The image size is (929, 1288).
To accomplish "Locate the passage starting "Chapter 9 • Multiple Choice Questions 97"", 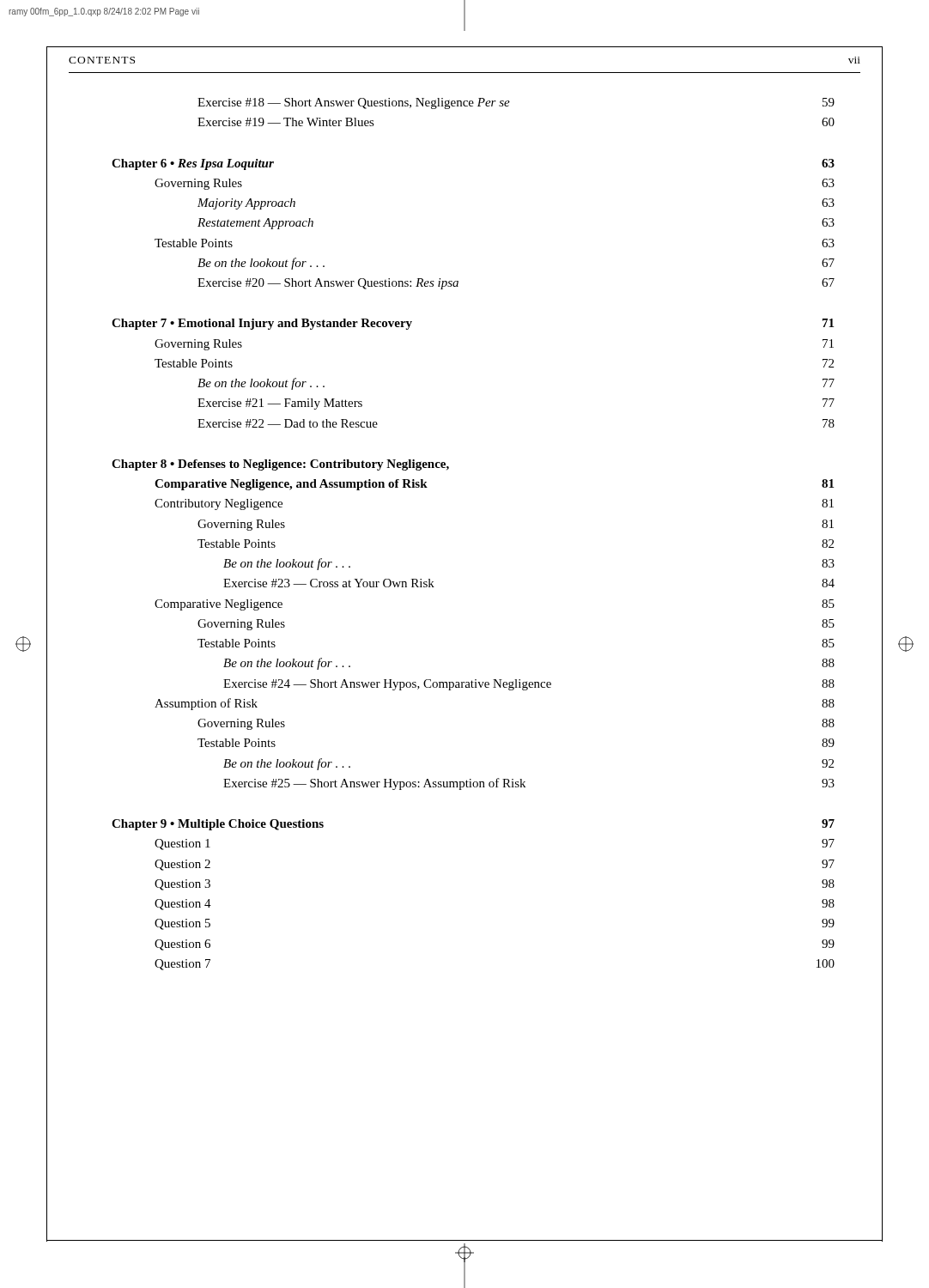I will [x=222, y=825].
